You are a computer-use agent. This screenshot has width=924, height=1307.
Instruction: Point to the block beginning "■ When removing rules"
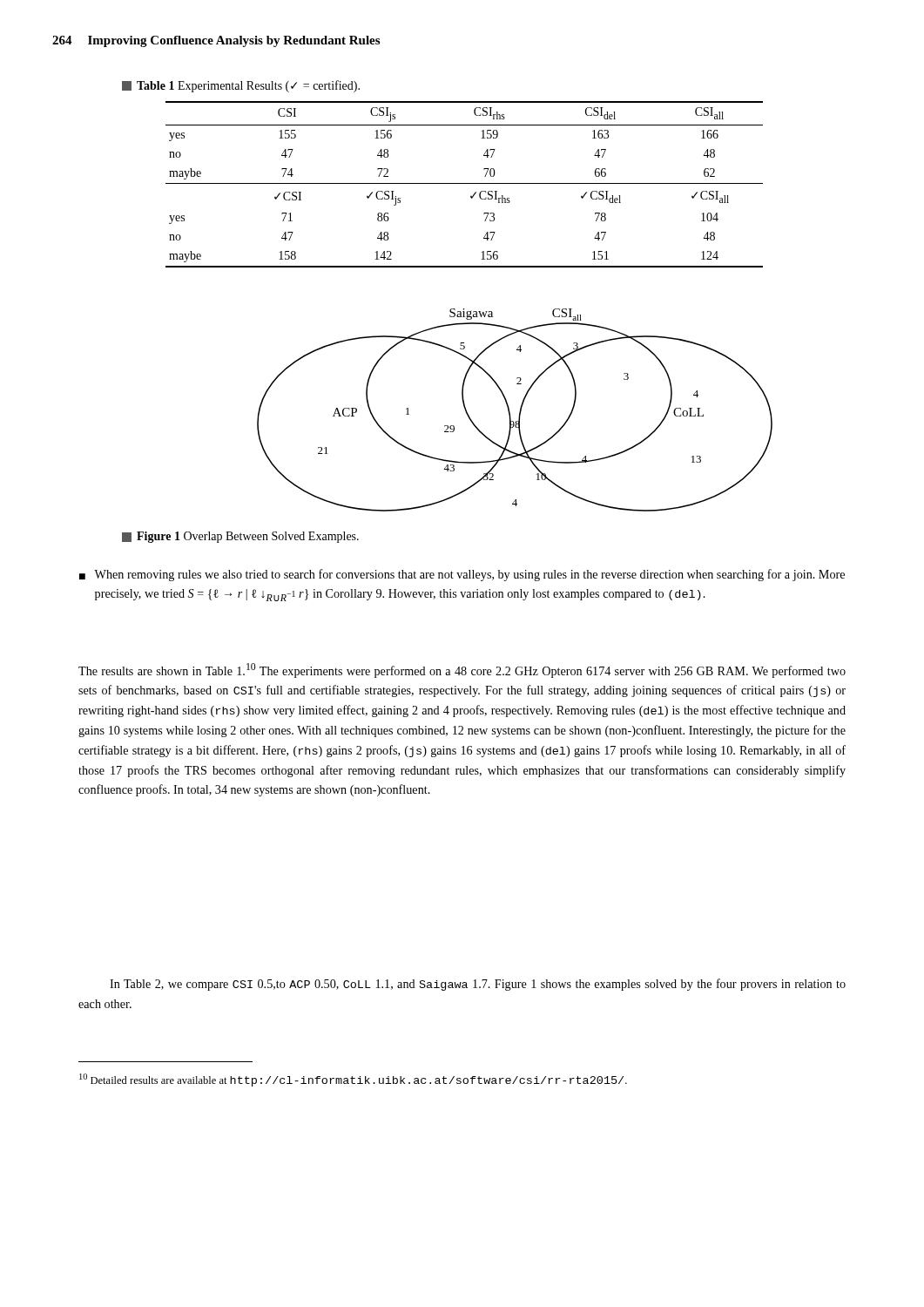click(462, 585)
